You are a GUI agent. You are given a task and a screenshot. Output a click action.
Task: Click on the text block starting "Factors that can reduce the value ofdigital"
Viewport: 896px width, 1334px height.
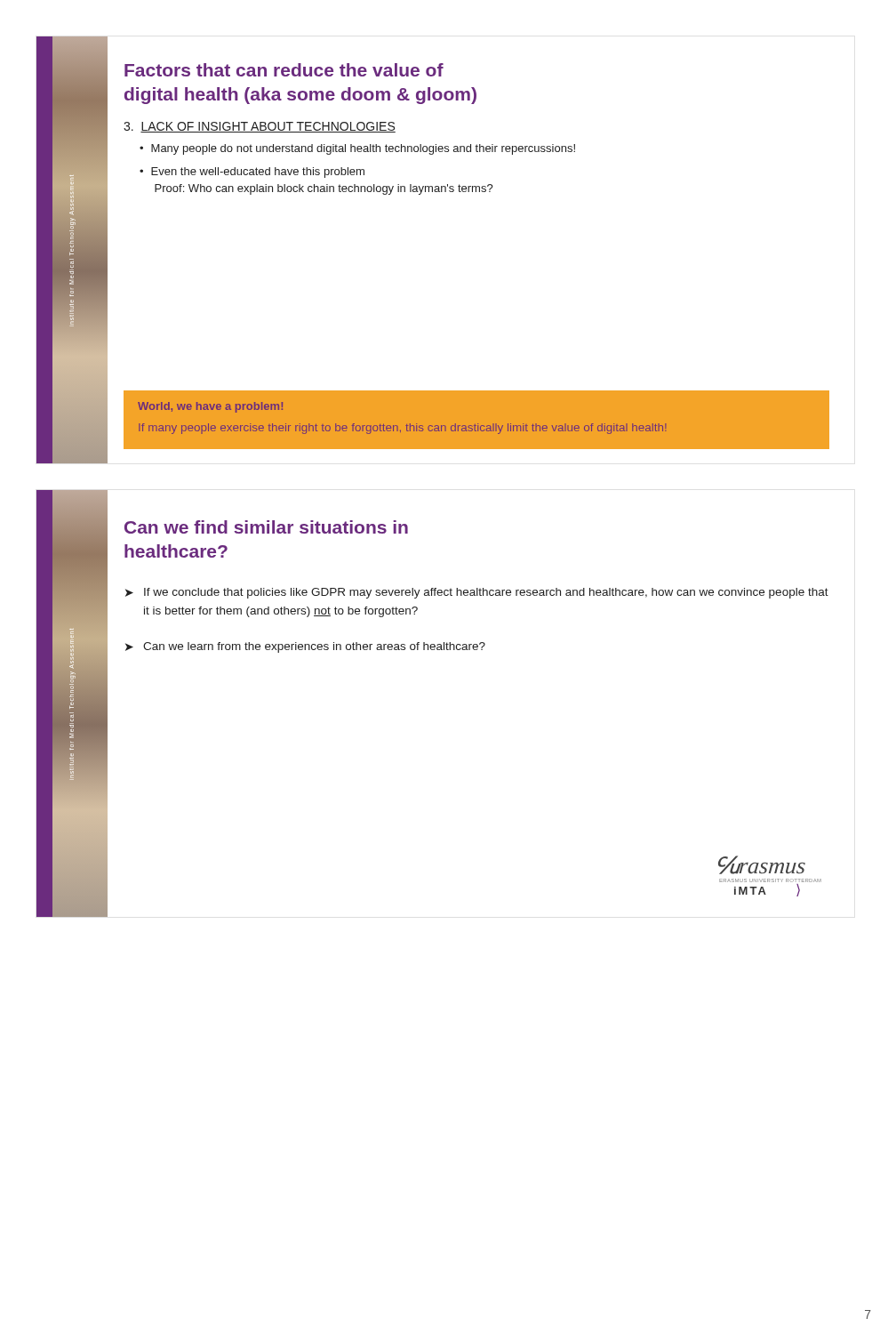300,82
